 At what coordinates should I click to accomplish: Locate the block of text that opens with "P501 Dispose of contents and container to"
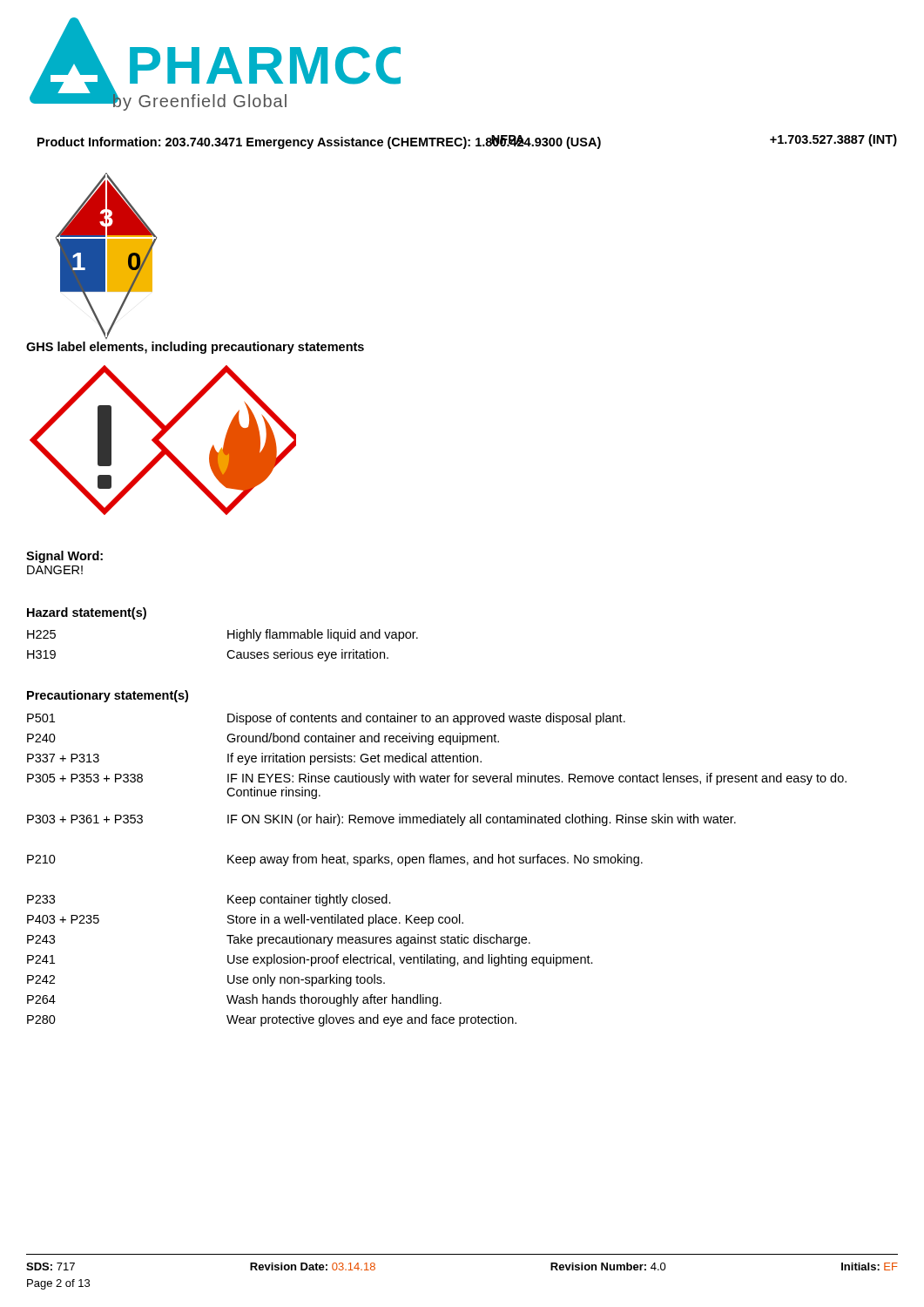[x=326, y=718]
